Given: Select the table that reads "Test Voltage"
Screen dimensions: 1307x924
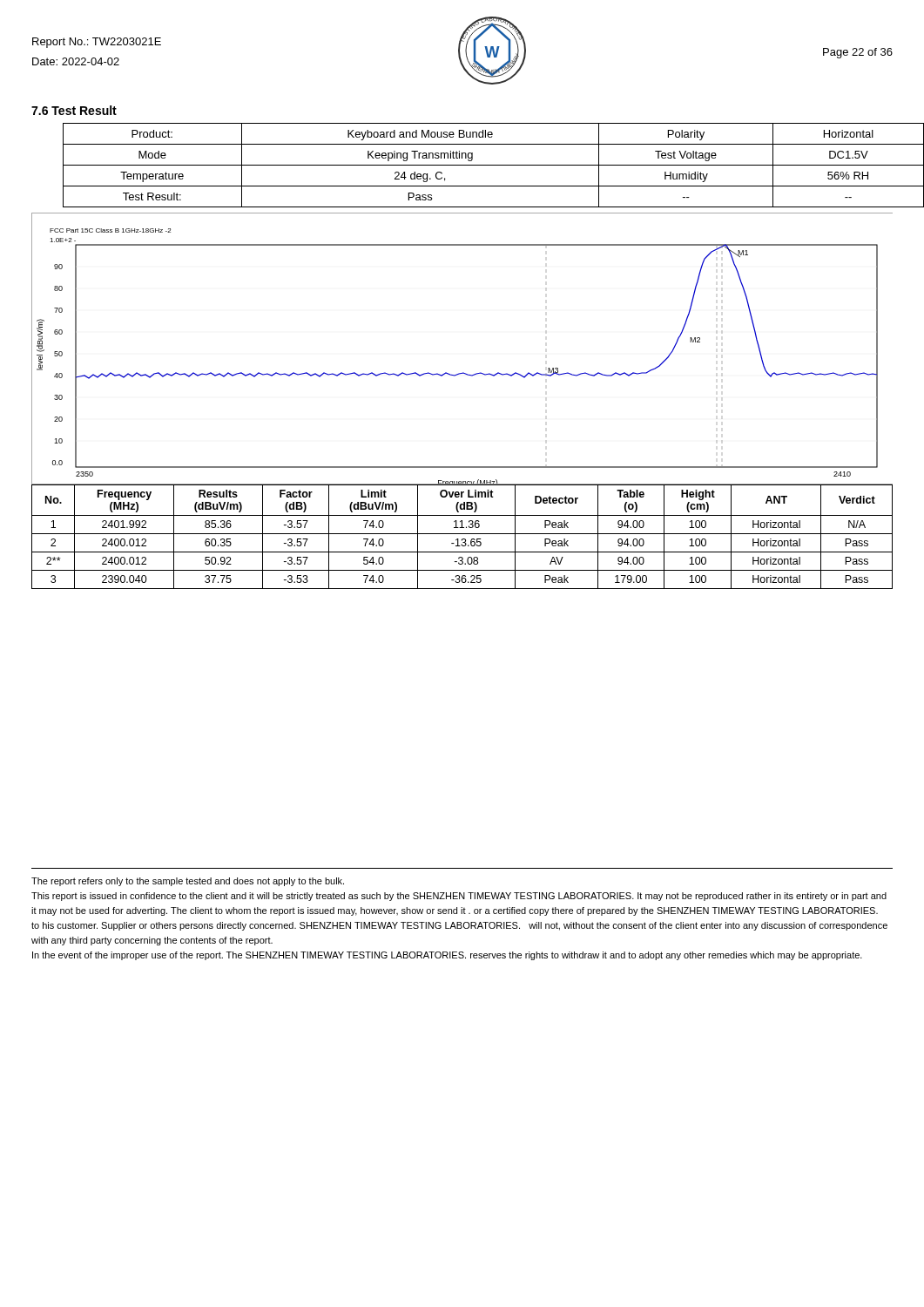Looking at the screenshot, I should (462, 165).
